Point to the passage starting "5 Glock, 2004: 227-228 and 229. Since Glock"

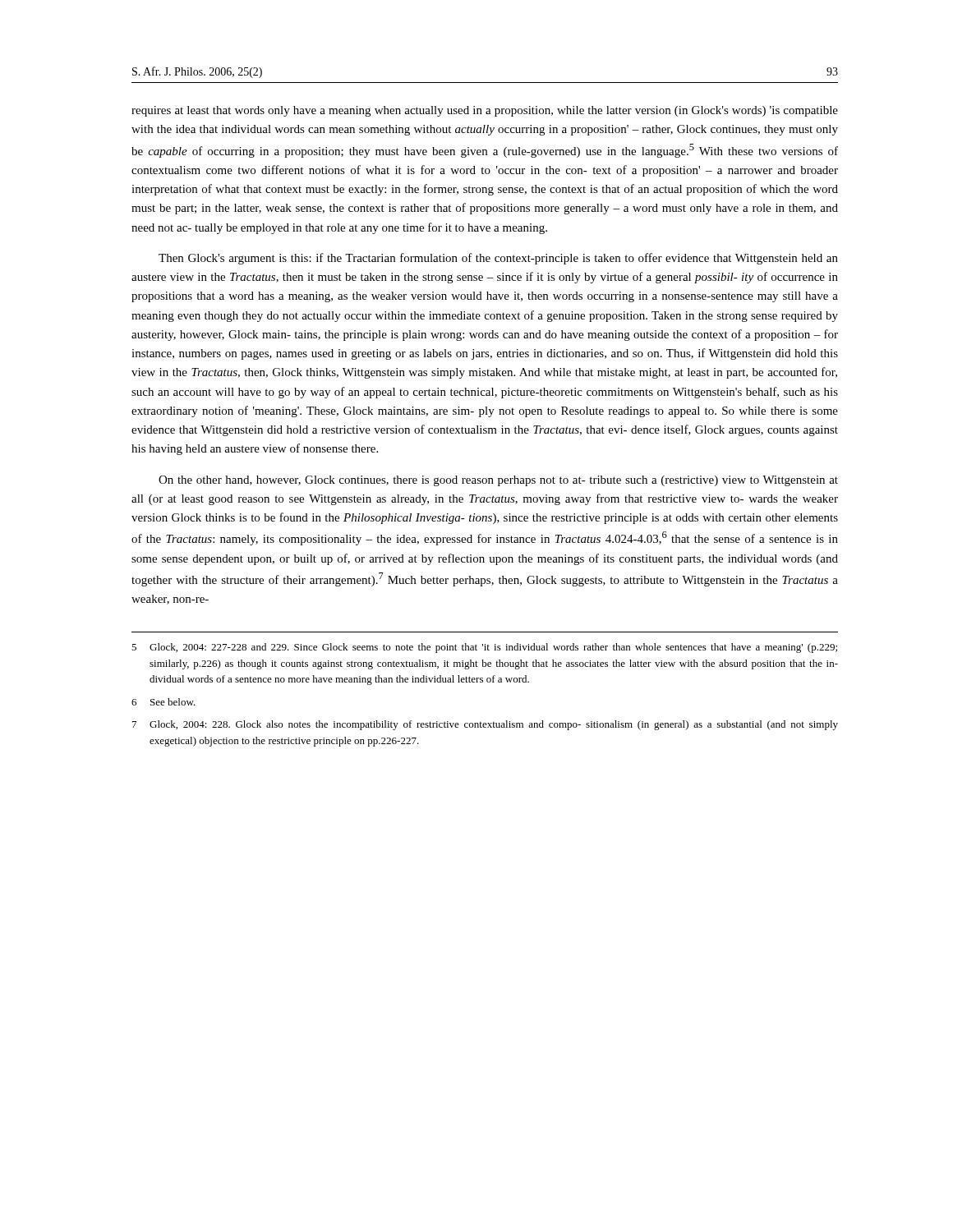tap(485, 663)
